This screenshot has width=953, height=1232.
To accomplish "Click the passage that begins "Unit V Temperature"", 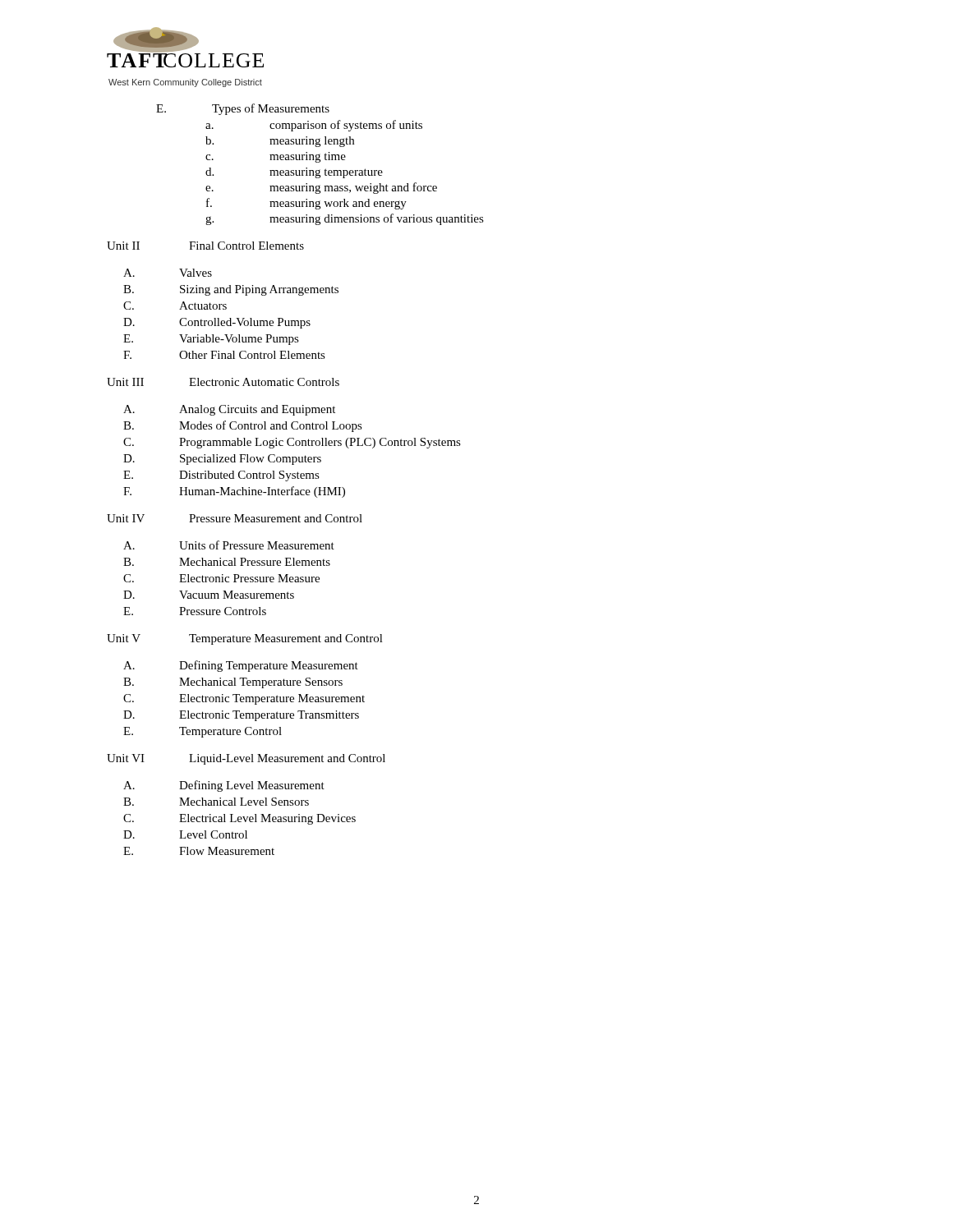I will pyautogui.click(x=245, y=639).
